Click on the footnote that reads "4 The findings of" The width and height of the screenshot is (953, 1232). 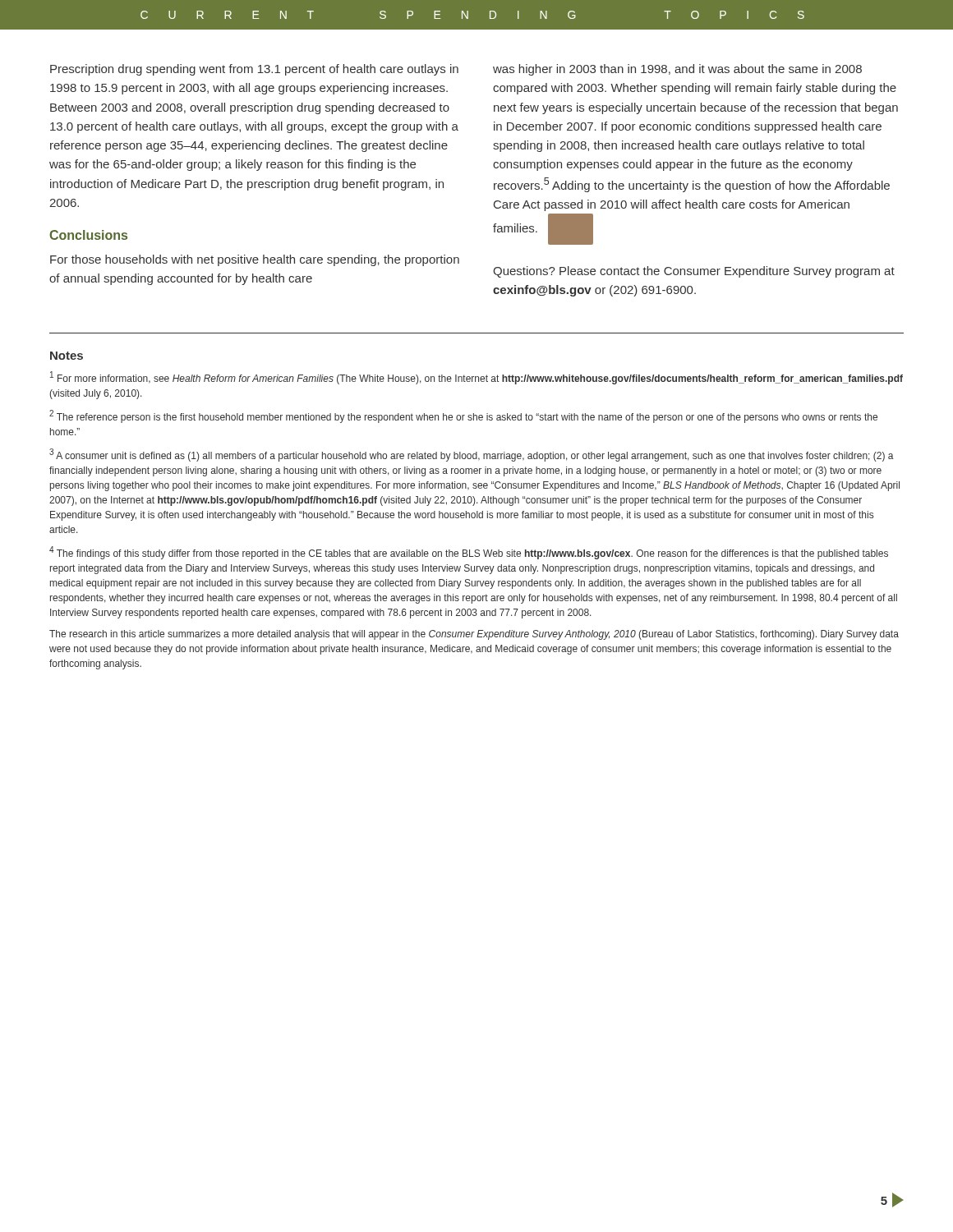click(473, 582)
